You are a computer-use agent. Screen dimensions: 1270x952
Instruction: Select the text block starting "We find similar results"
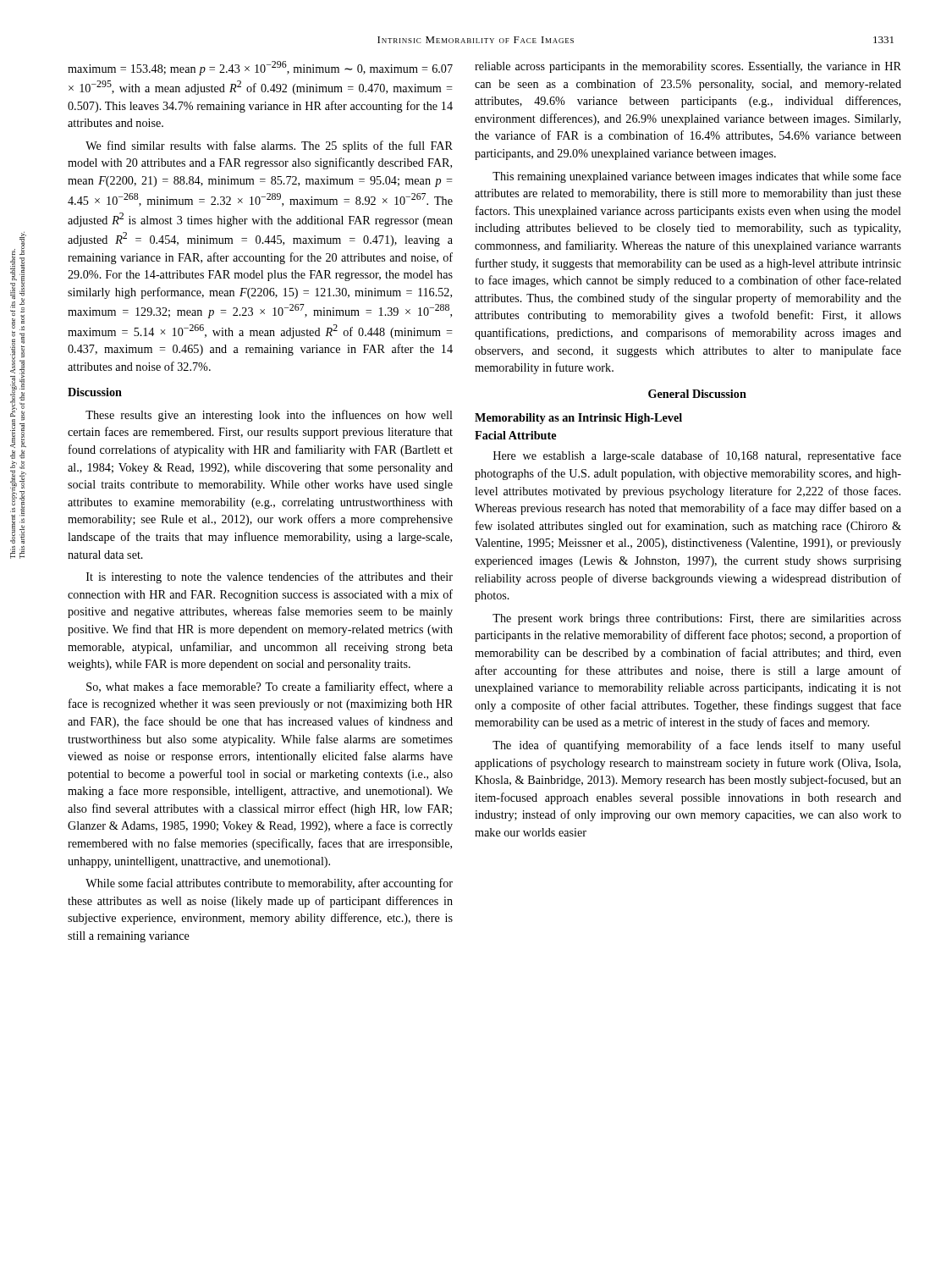[260, 256]
